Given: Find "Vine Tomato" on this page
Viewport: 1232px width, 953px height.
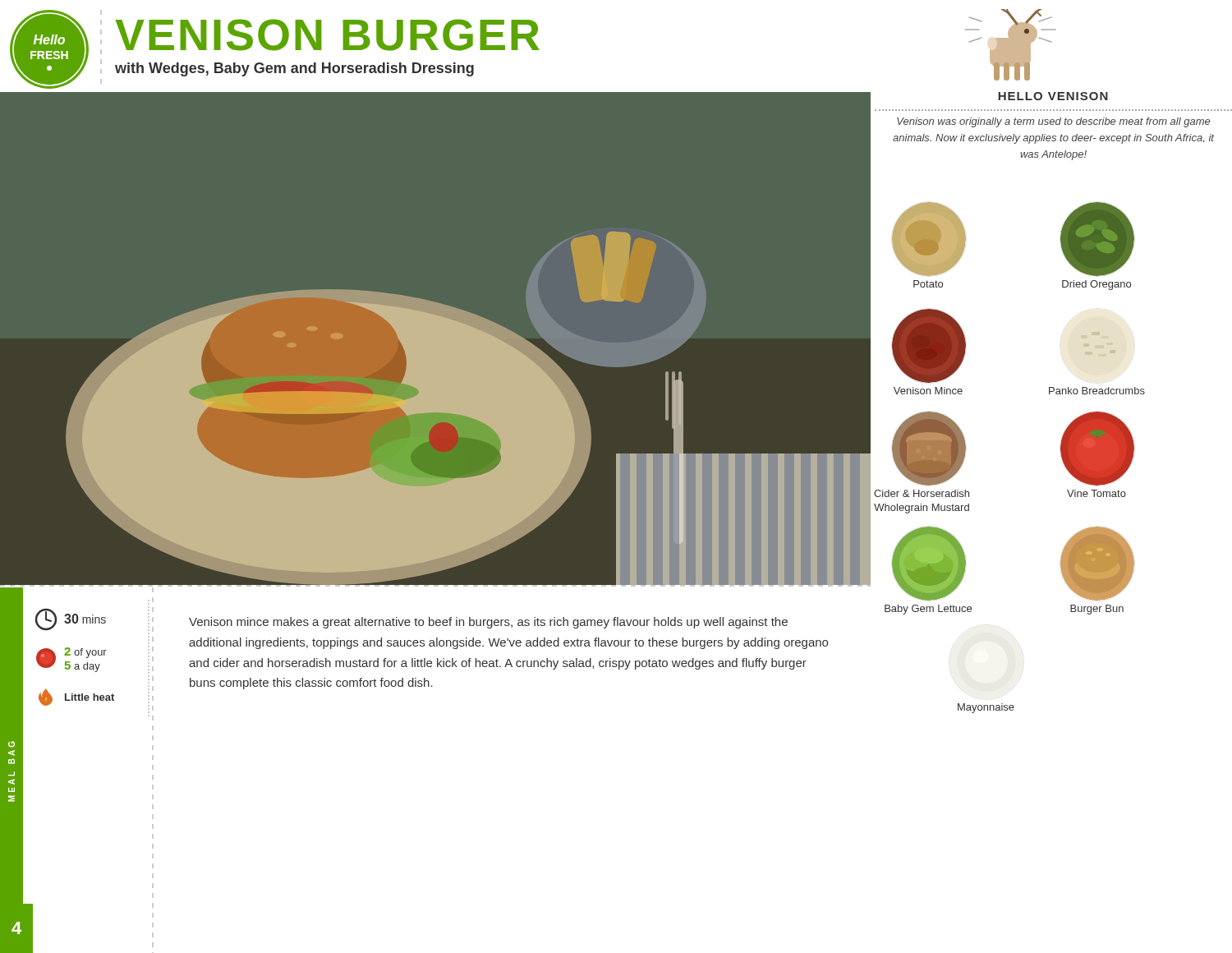Looking at the screenshot, I should click(1096, 493).
